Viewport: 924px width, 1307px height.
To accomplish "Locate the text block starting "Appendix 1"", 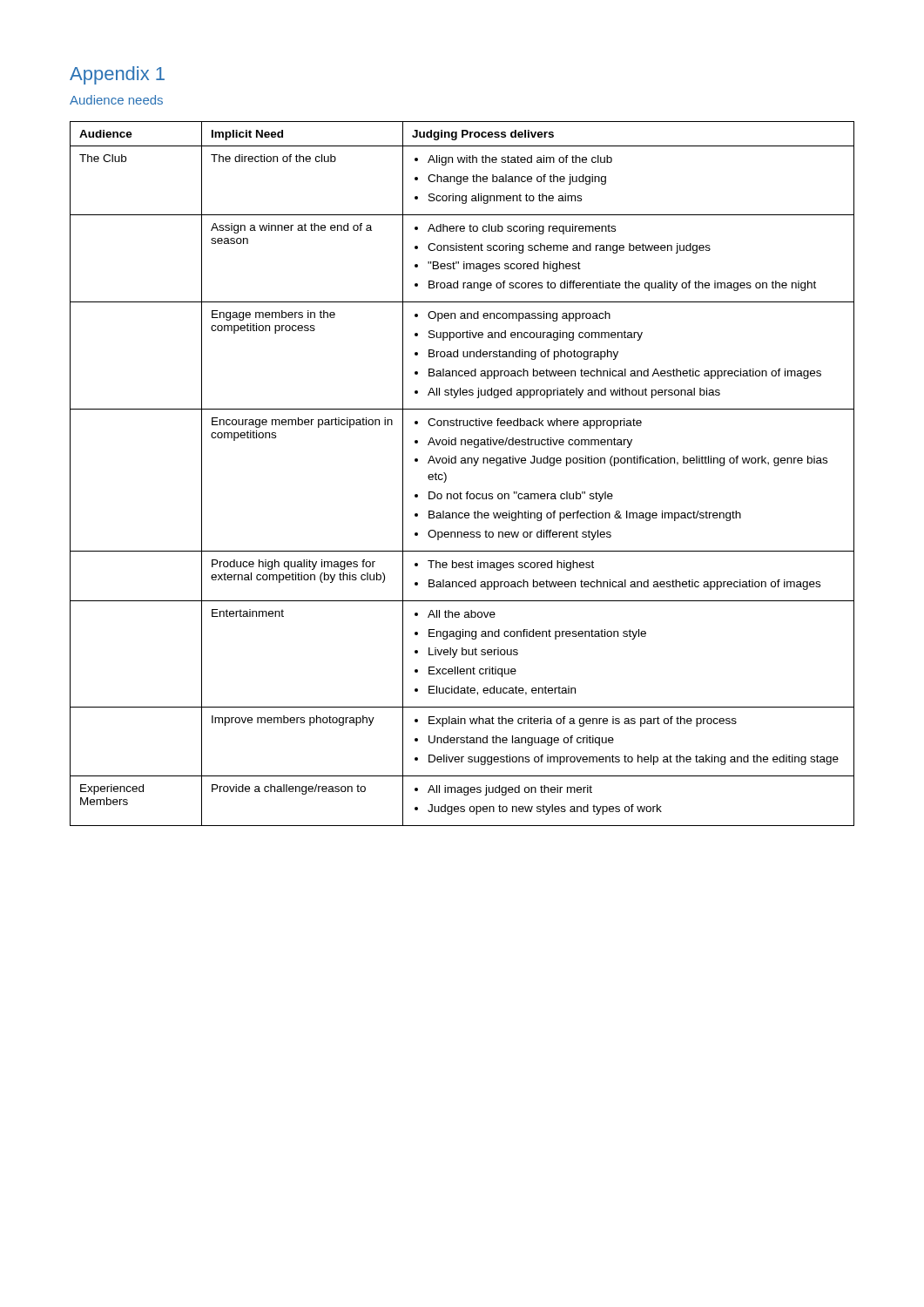I will click(x=118, y=74).
